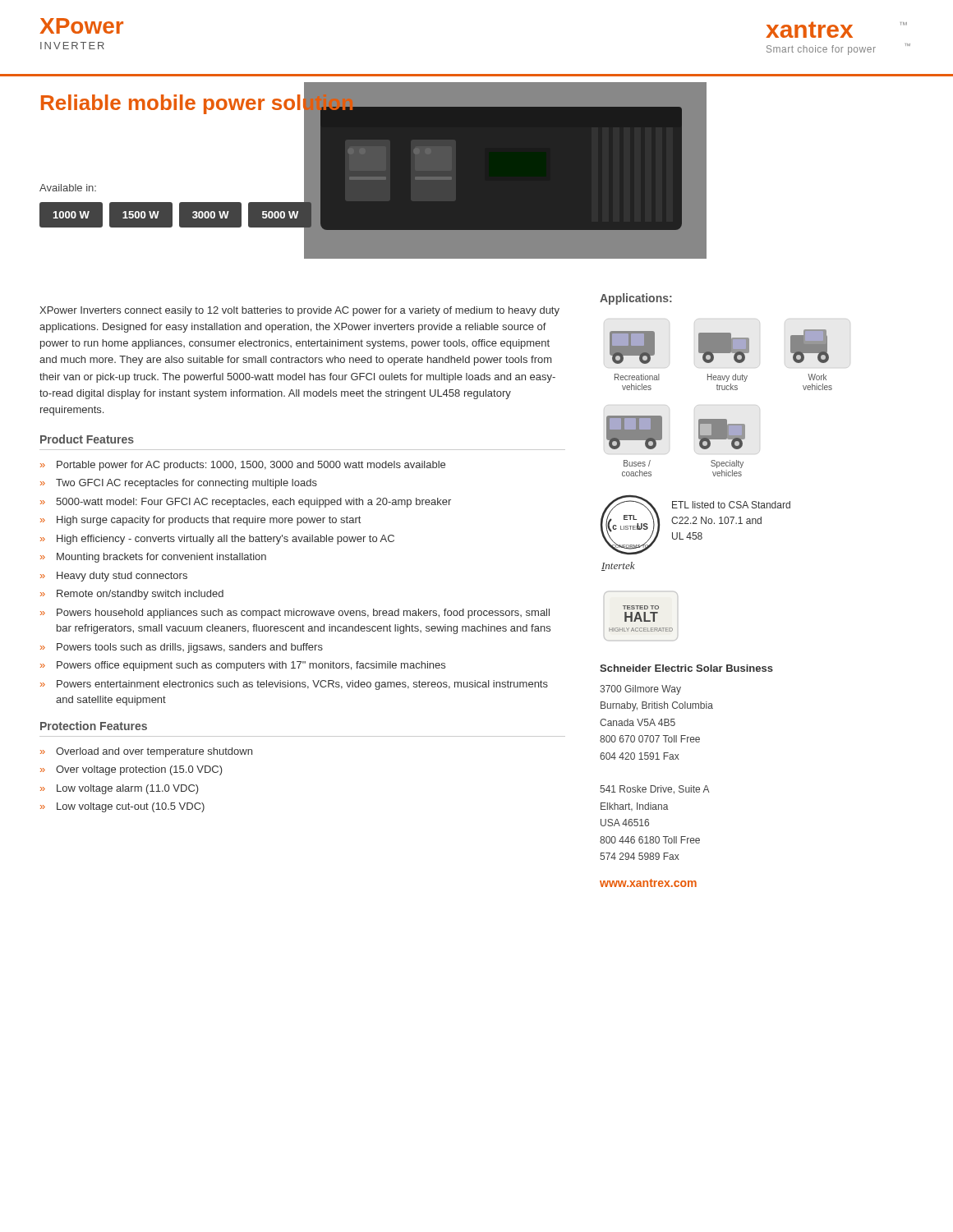
Task: Navigate to the region starting "Over voltage protection (15.0"
Action: point(139,770)
